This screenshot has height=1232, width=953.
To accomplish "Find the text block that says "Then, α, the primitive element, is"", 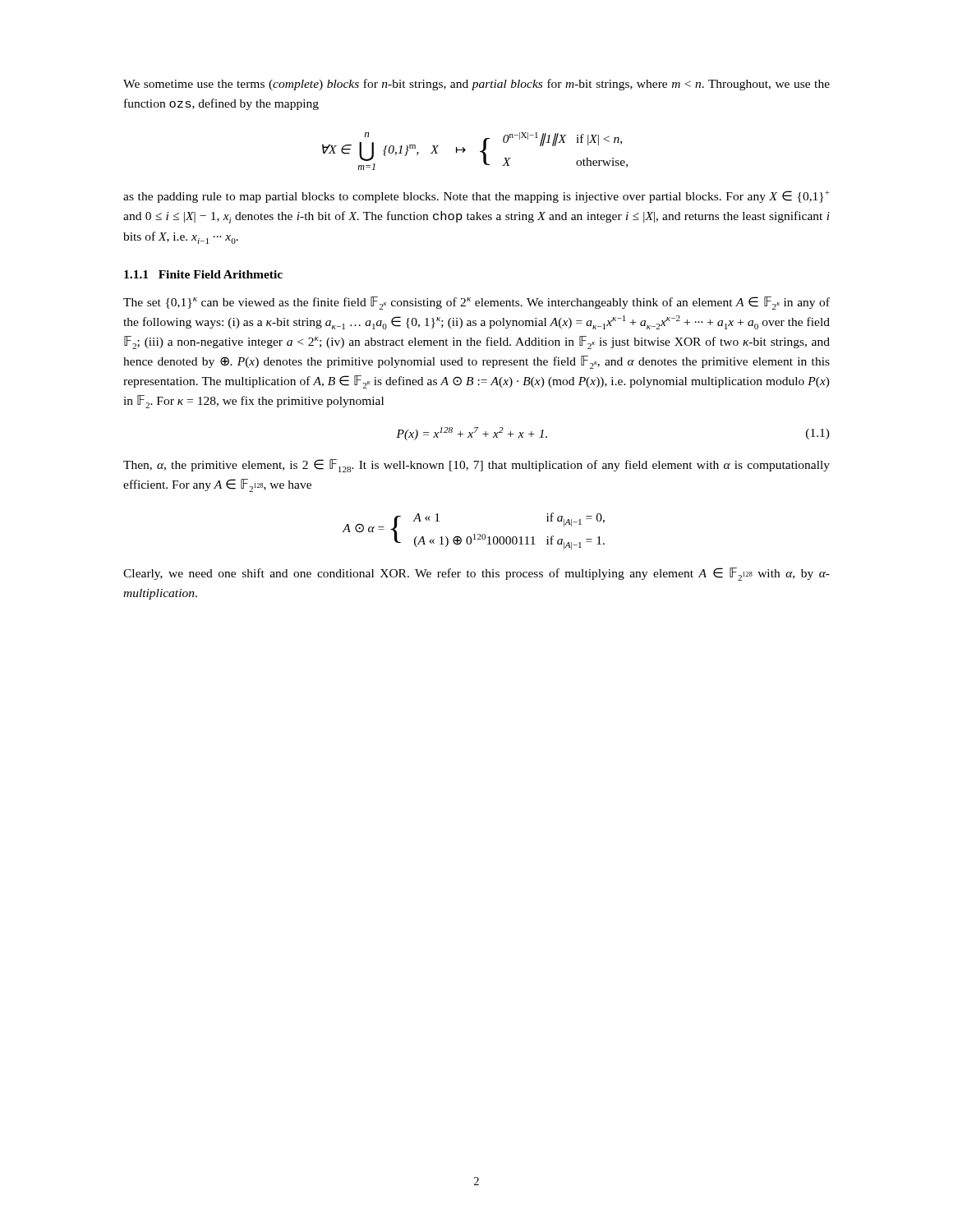I will pyautogui.click(x=476, y=475).
